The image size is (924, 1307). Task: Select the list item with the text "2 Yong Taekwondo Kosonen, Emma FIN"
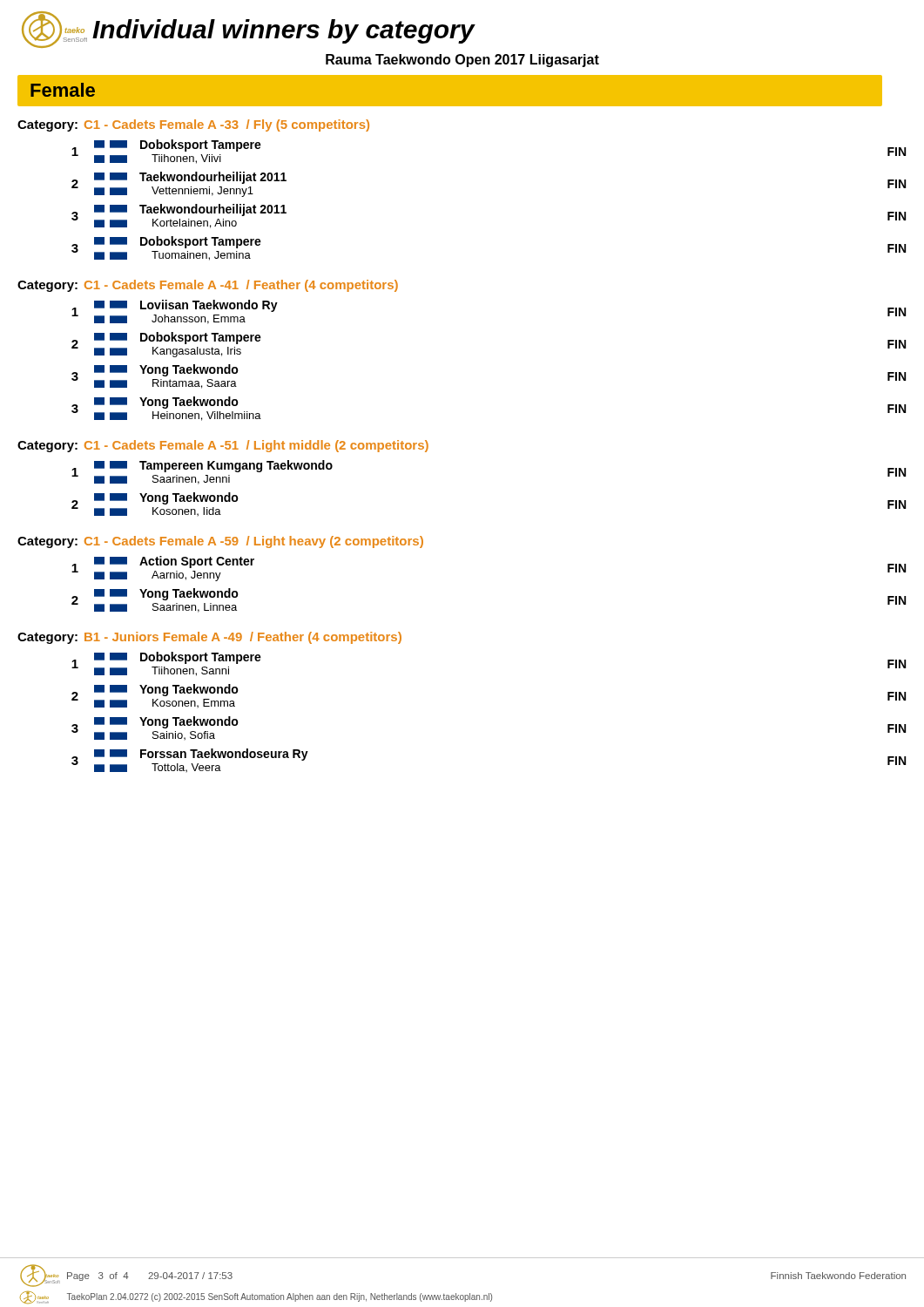155,693
